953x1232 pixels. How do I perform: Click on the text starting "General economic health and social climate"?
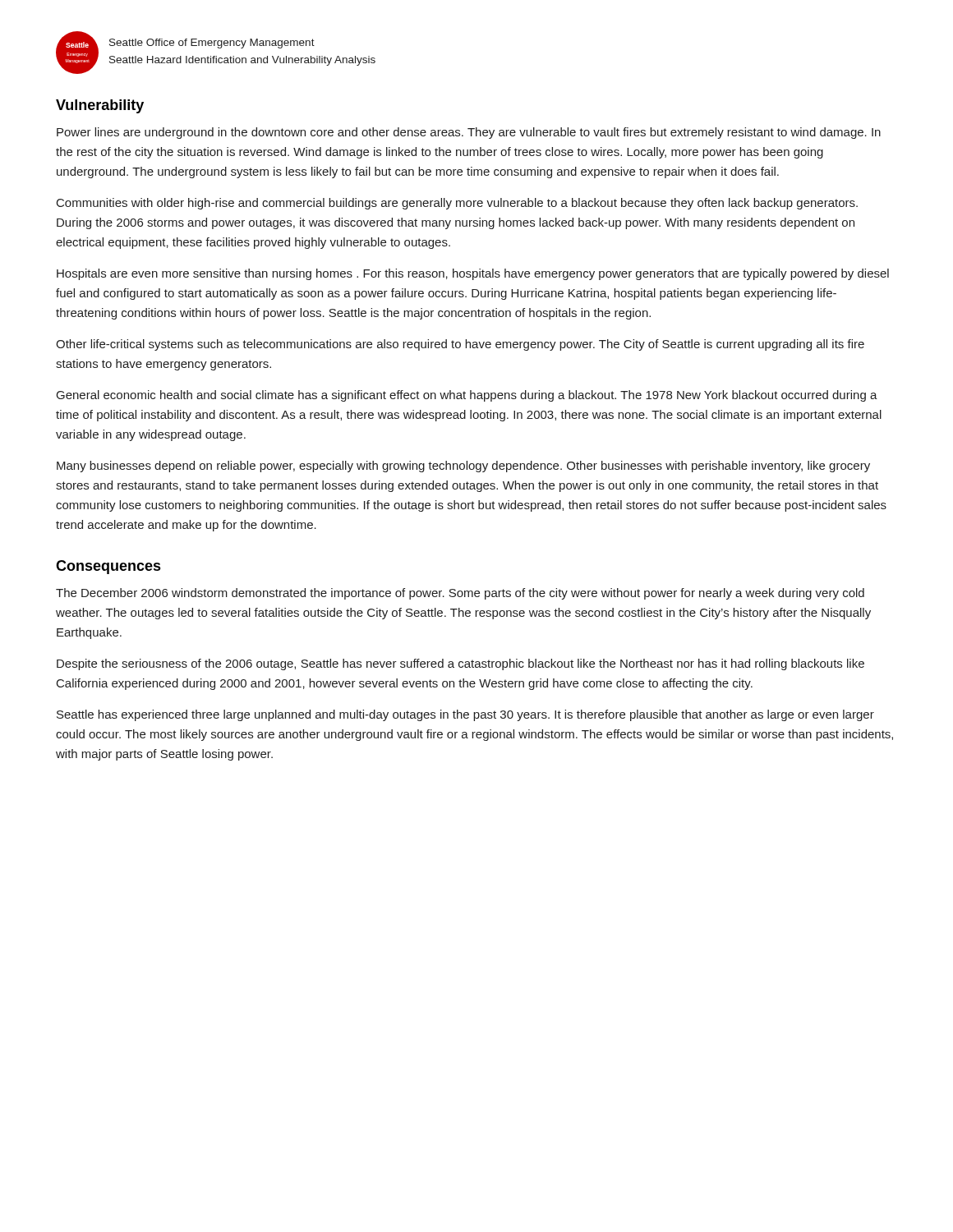coord(469,414)
